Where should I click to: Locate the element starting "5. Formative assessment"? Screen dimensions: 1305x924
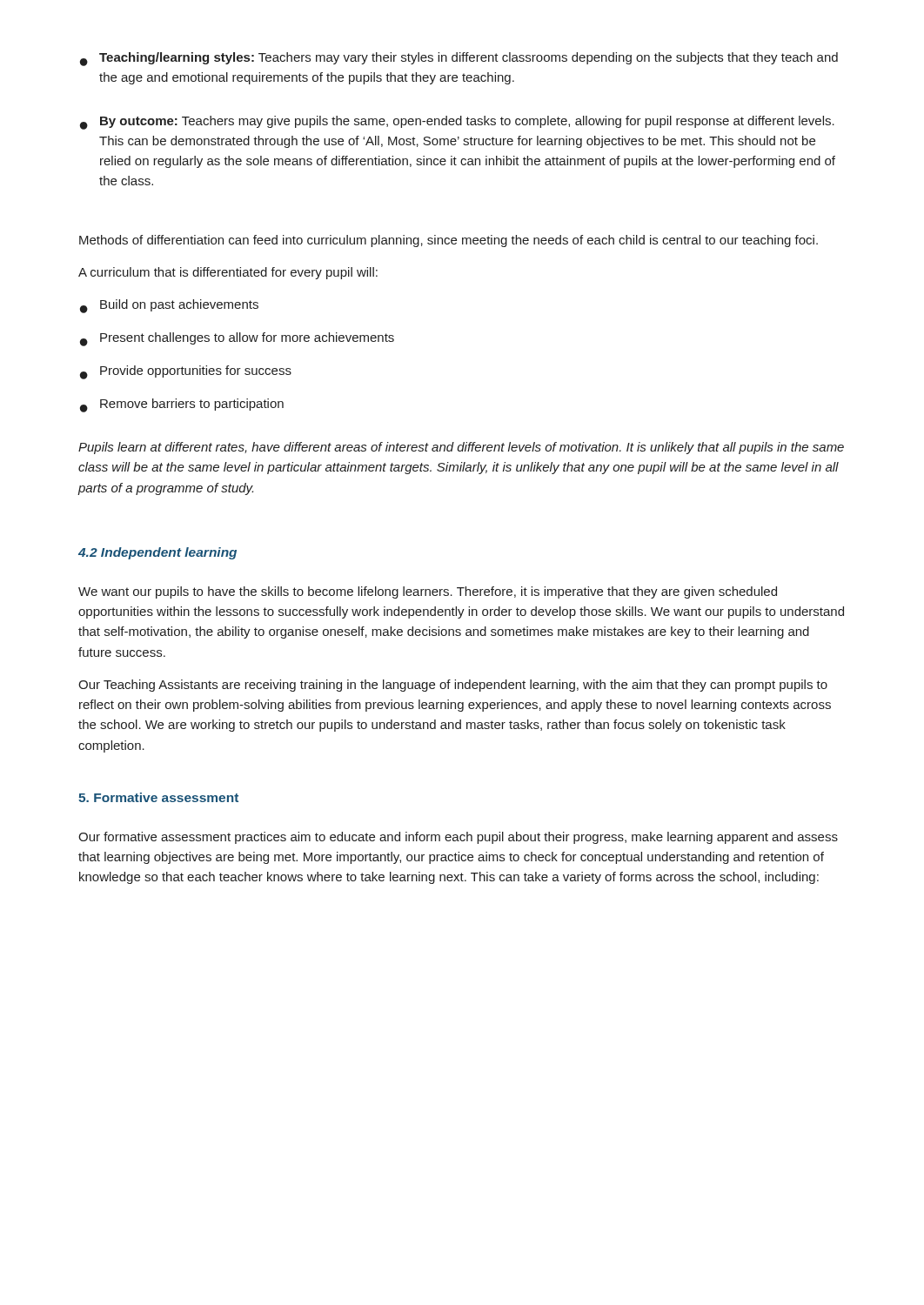159,797
